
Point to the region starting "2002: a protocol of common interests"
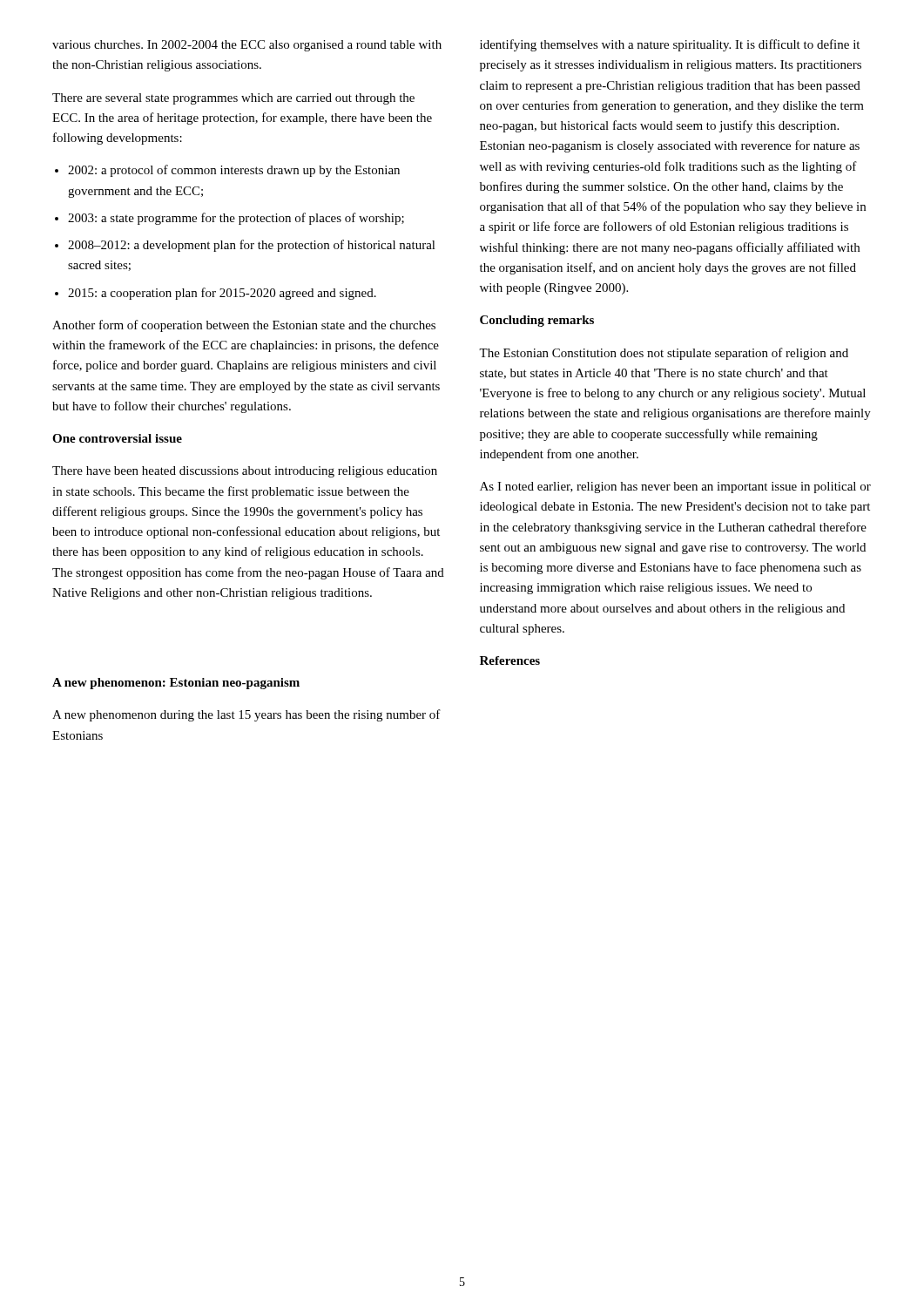coord(256,181)
